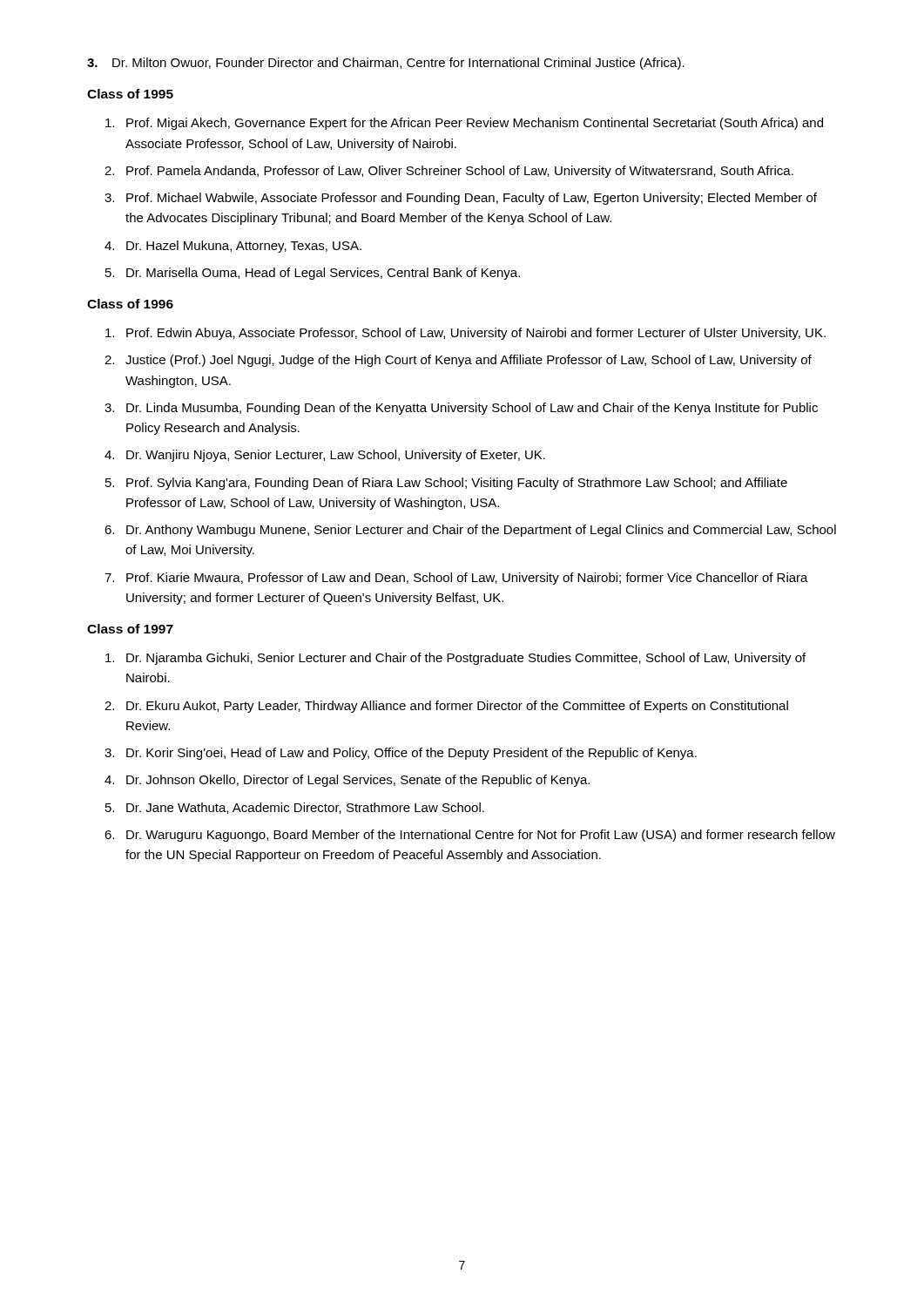Find the list item that reads "Dr. Njaramba Gichuki, Senior Lecturer and Chair of"

point(471,668)
